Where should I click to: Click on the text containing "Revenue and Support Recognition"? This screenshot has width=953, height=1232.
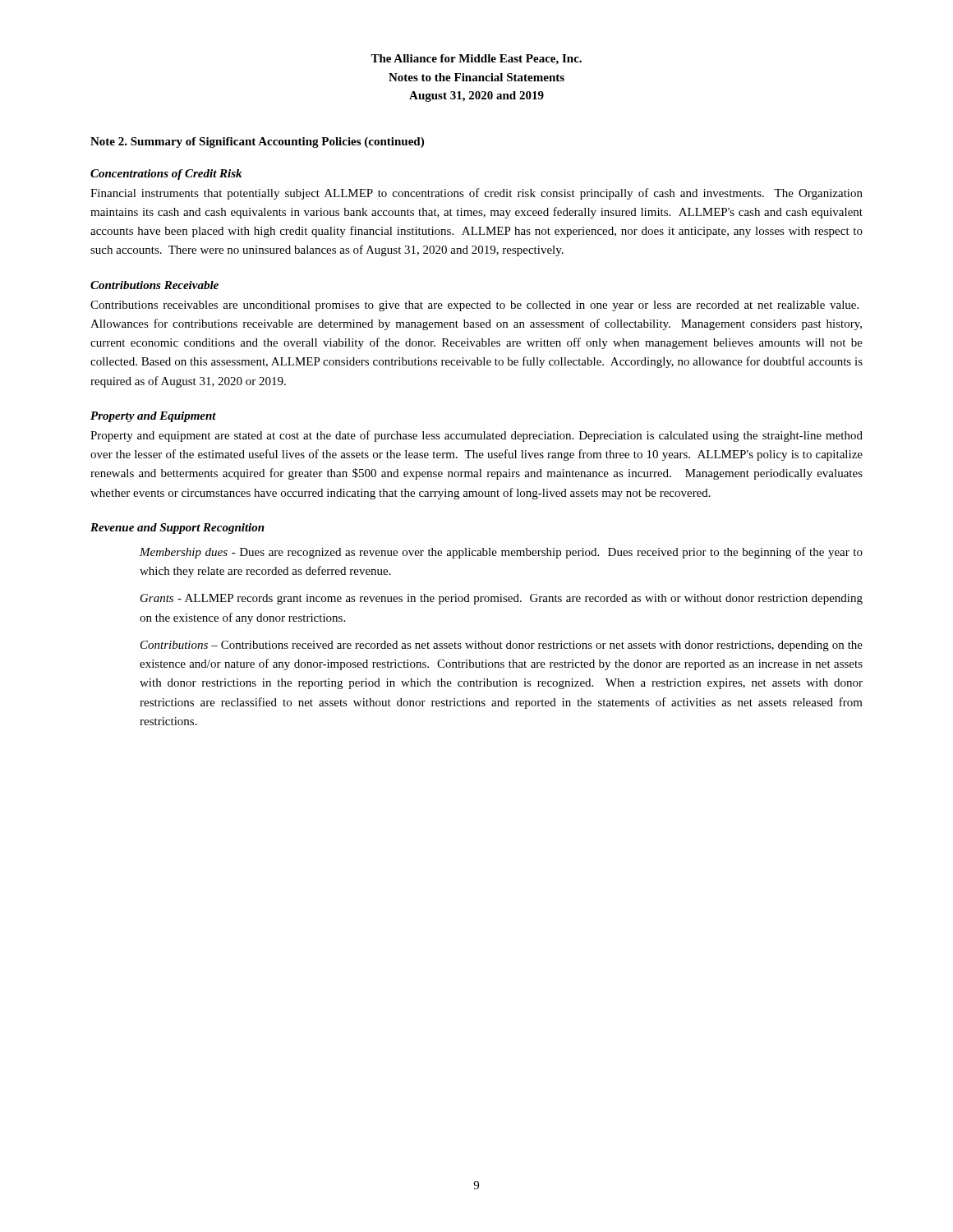pos(177,527)
